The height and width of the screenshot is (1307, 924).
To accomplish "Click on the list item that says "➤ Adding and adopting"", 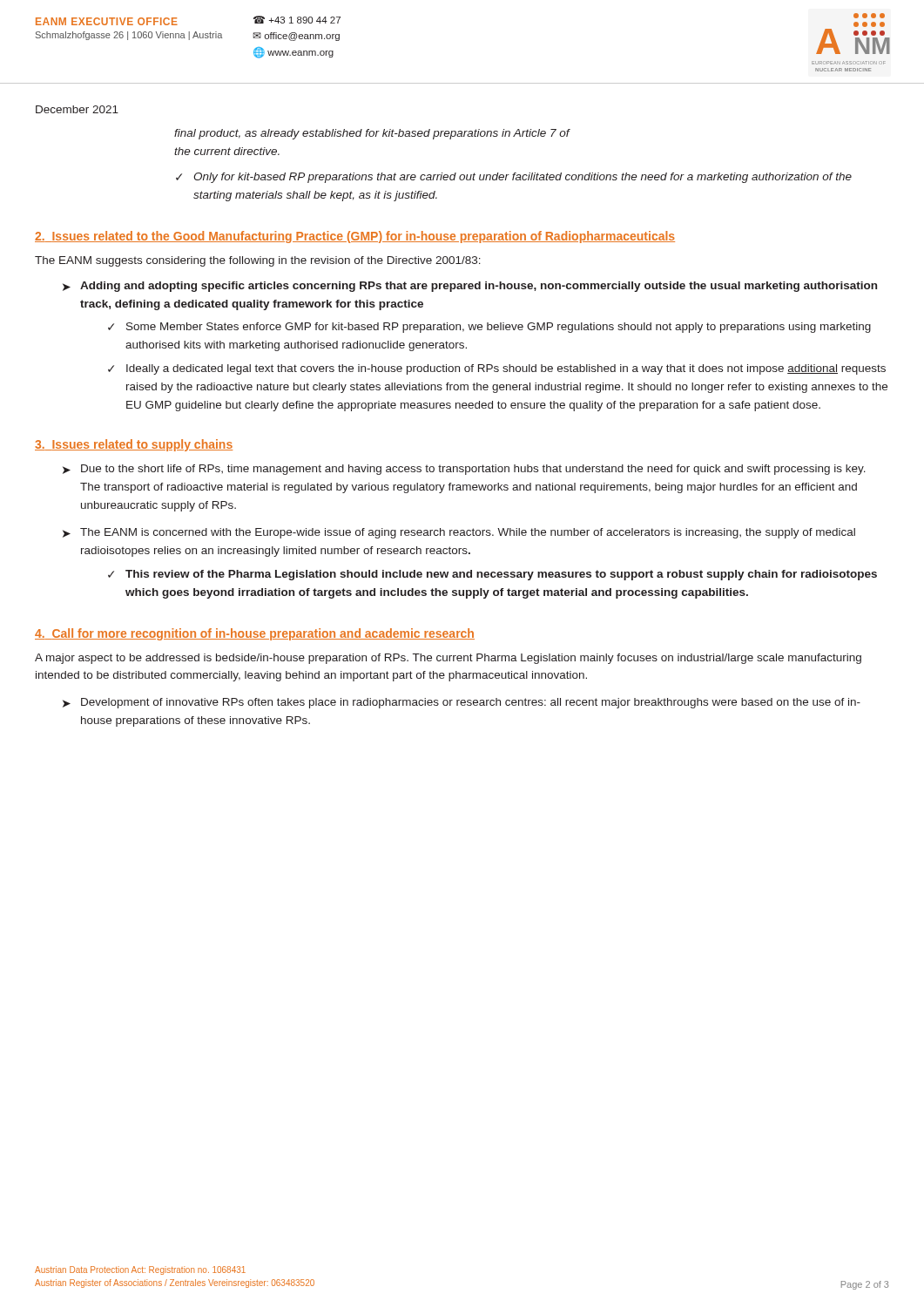I will (475, 348).
